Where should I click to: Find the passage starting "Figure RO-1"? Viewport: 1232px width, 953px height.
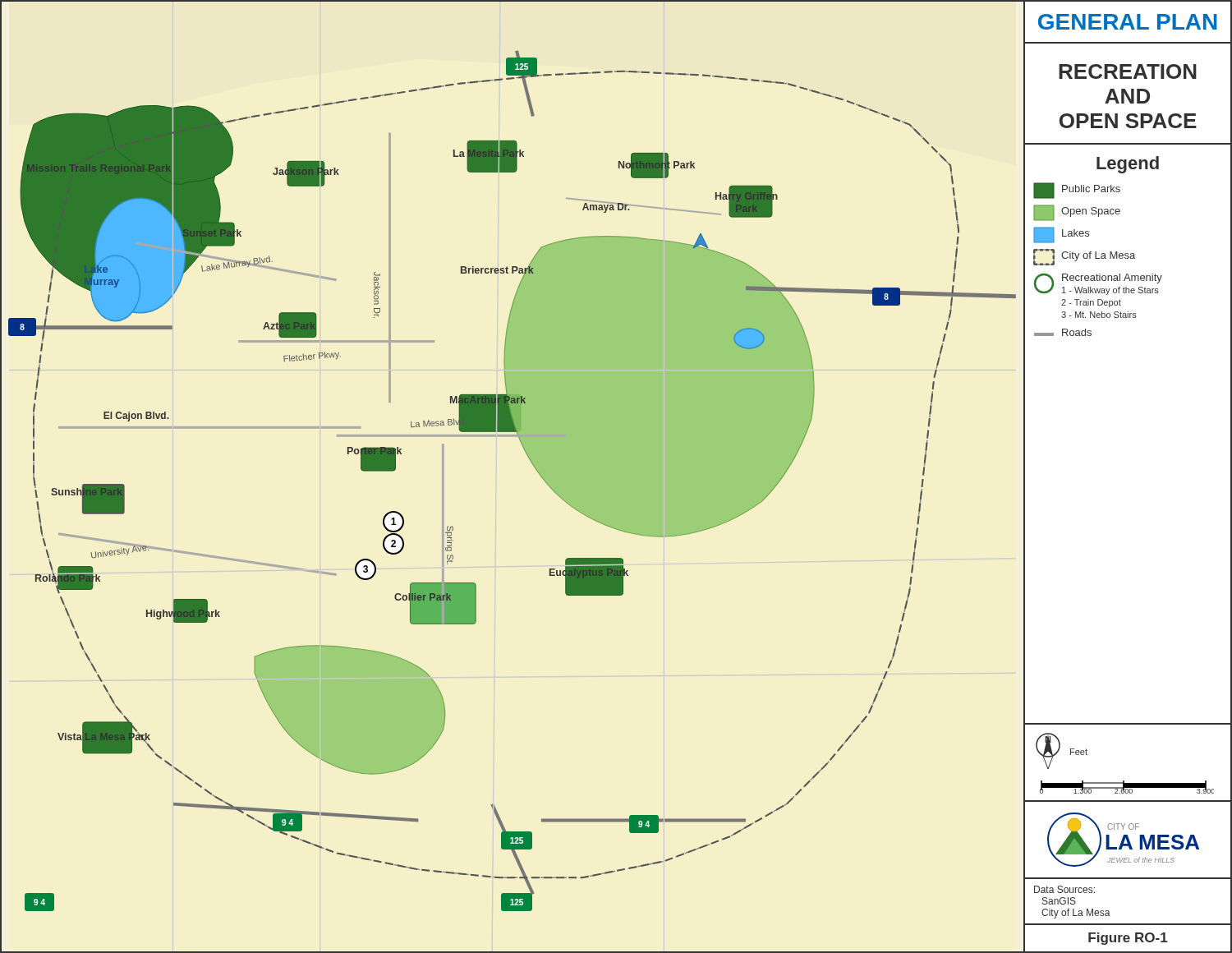tap(1128, 938)
